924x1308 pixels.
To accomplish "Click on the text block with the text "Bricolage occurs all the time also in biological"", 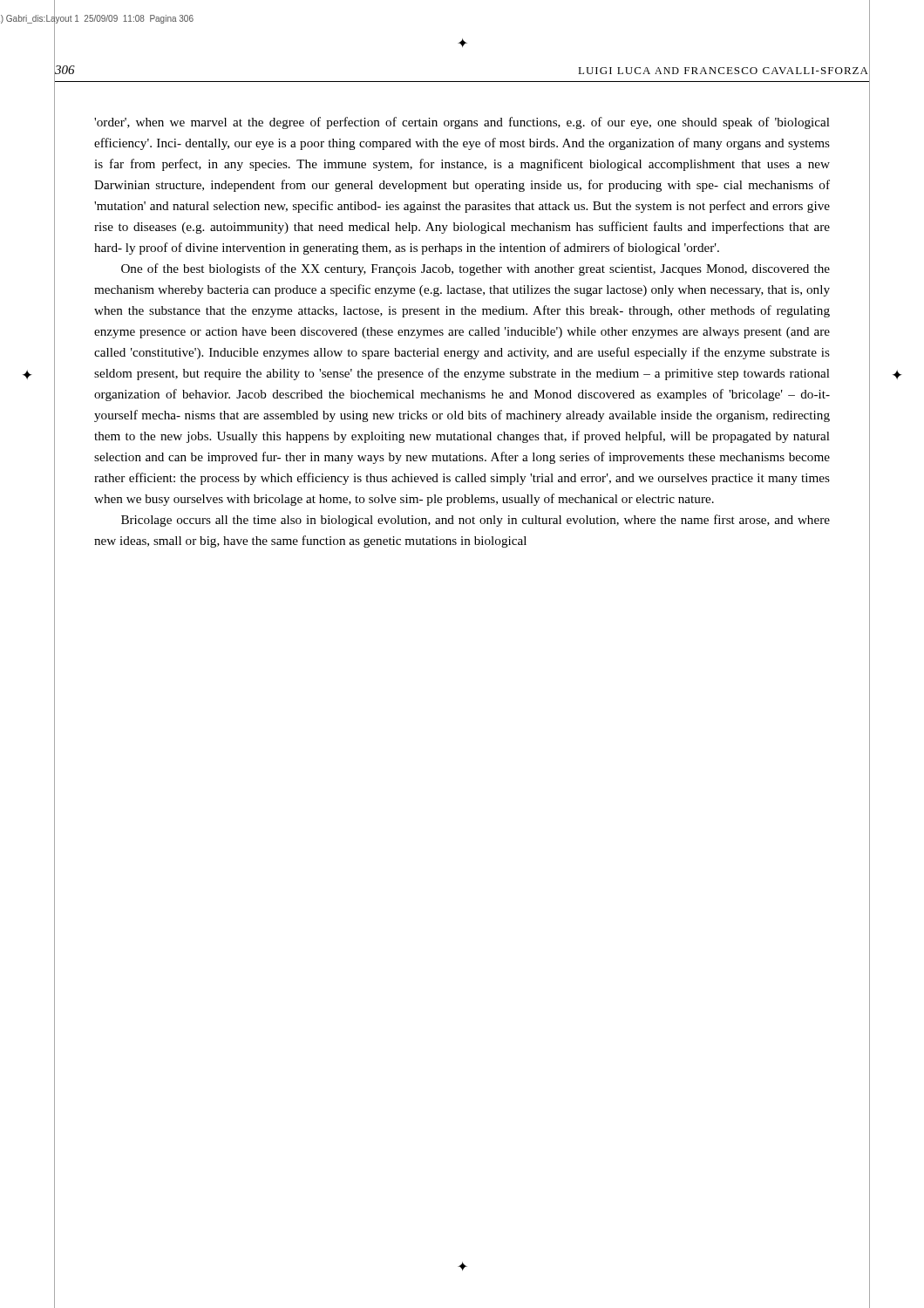I will (x=462, y=530).
